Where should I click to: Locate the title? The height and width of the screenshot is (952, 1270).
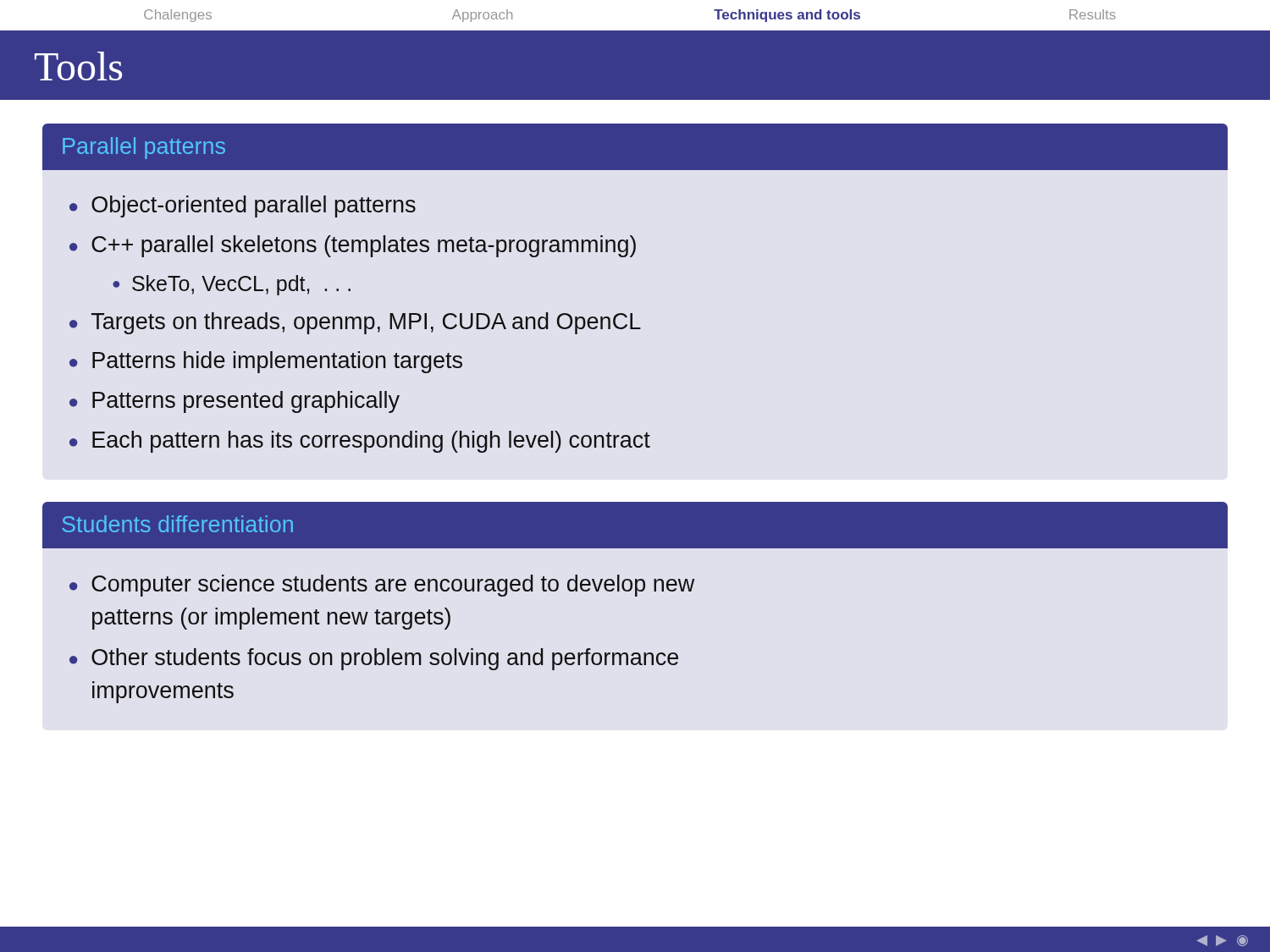click(x=79, y=66)
